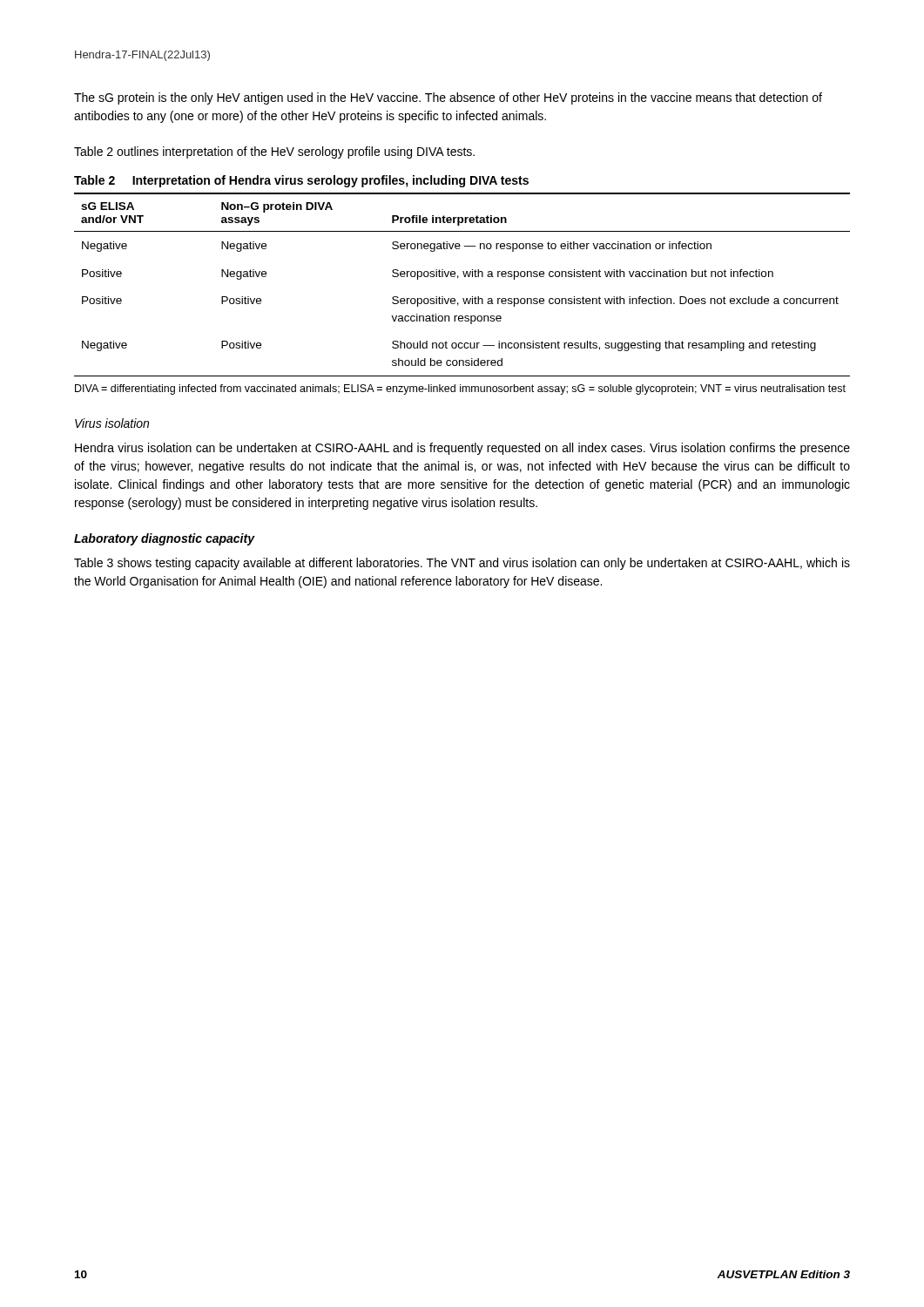Click a table
The width and height of the screenshot is (924, 1307).
pos(462,285)
